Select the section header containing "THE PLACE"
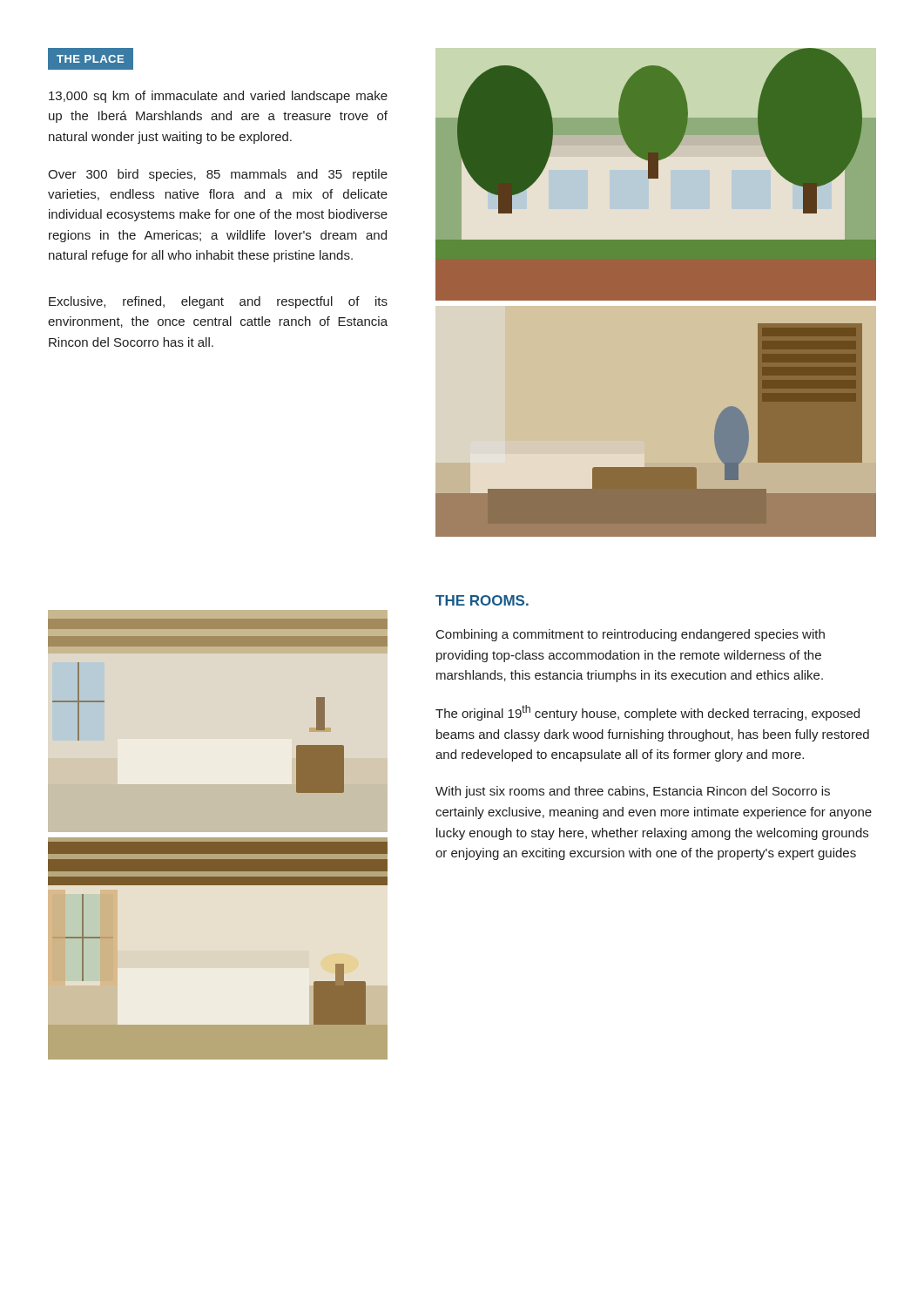Screen dimensions: 1307x924 coord(91,59)
